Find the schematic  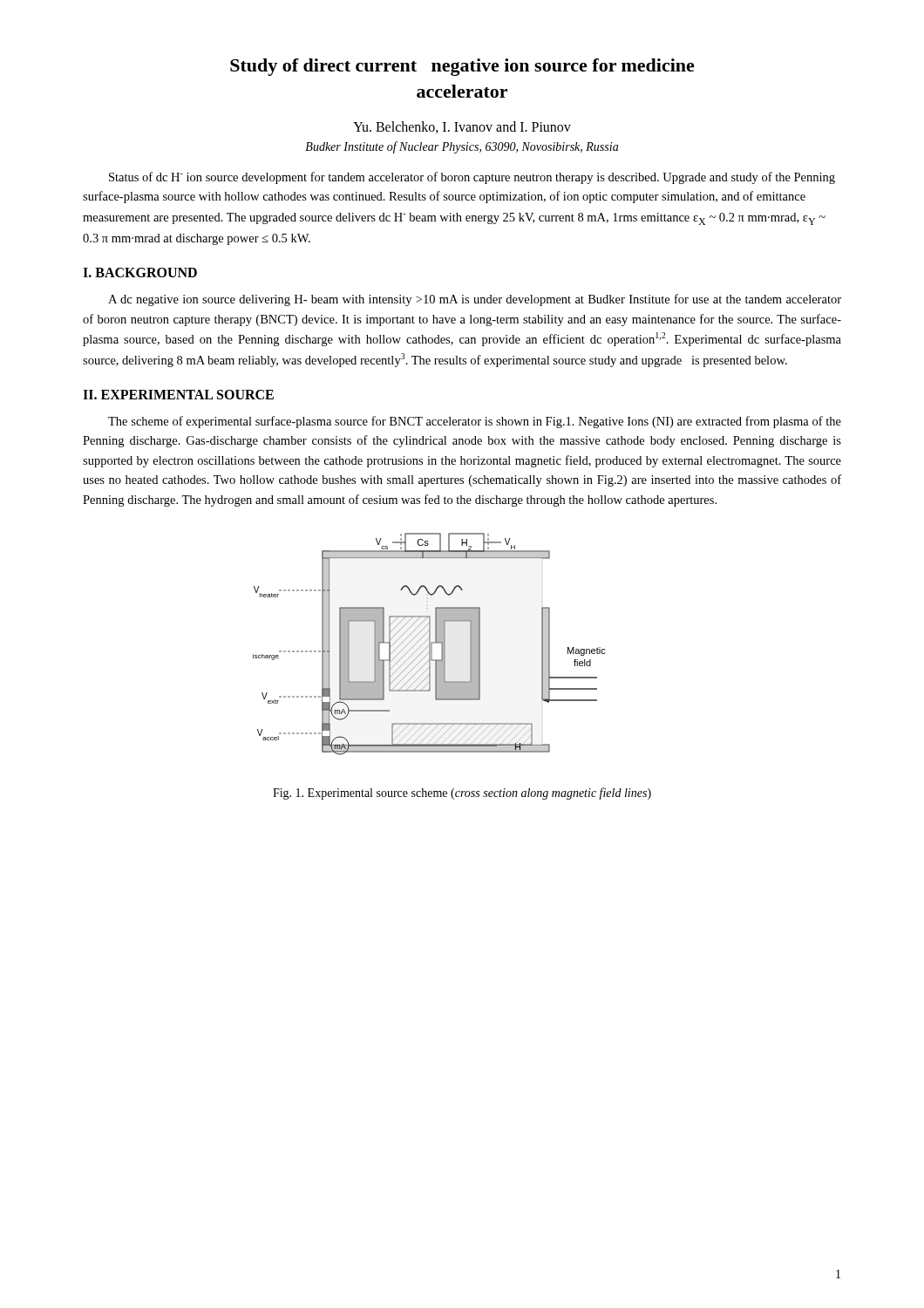pyautogui.click(x=462, y=653)
